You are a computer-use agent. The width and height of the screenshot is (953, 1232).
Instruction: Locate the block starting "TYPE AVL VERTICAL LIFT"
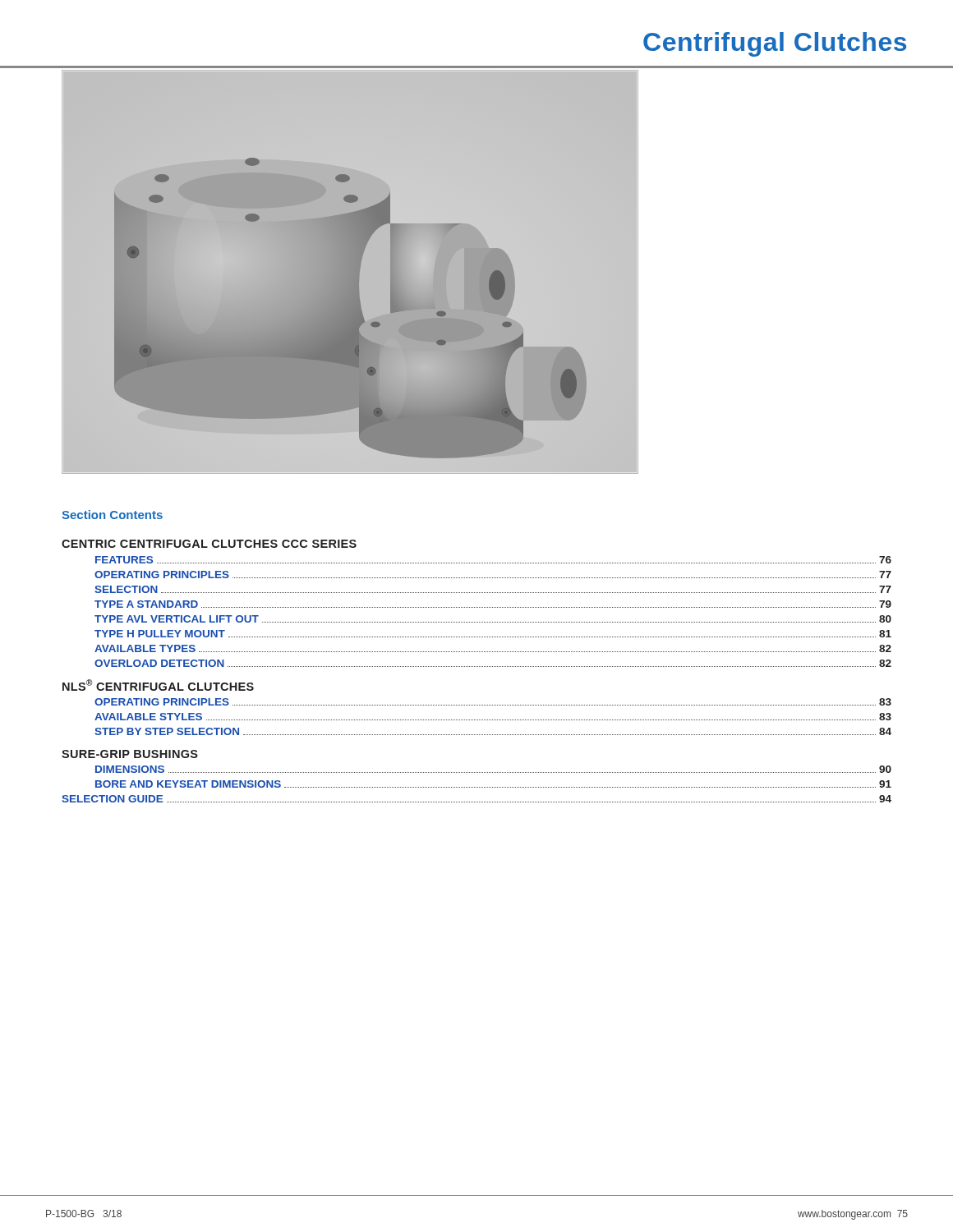[x=493, y=618]
